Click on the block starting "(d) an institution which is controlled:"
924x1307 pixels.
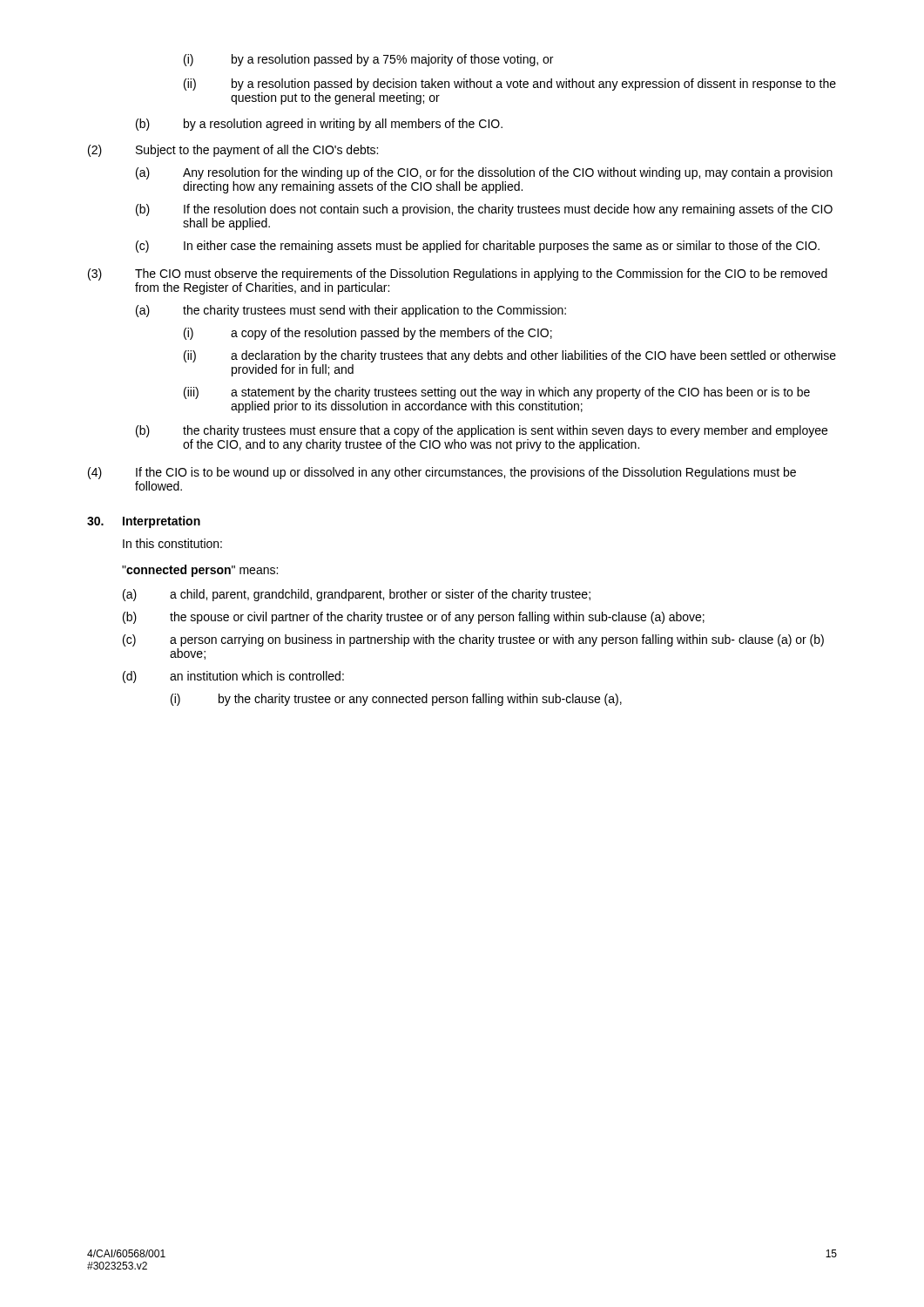233,677
